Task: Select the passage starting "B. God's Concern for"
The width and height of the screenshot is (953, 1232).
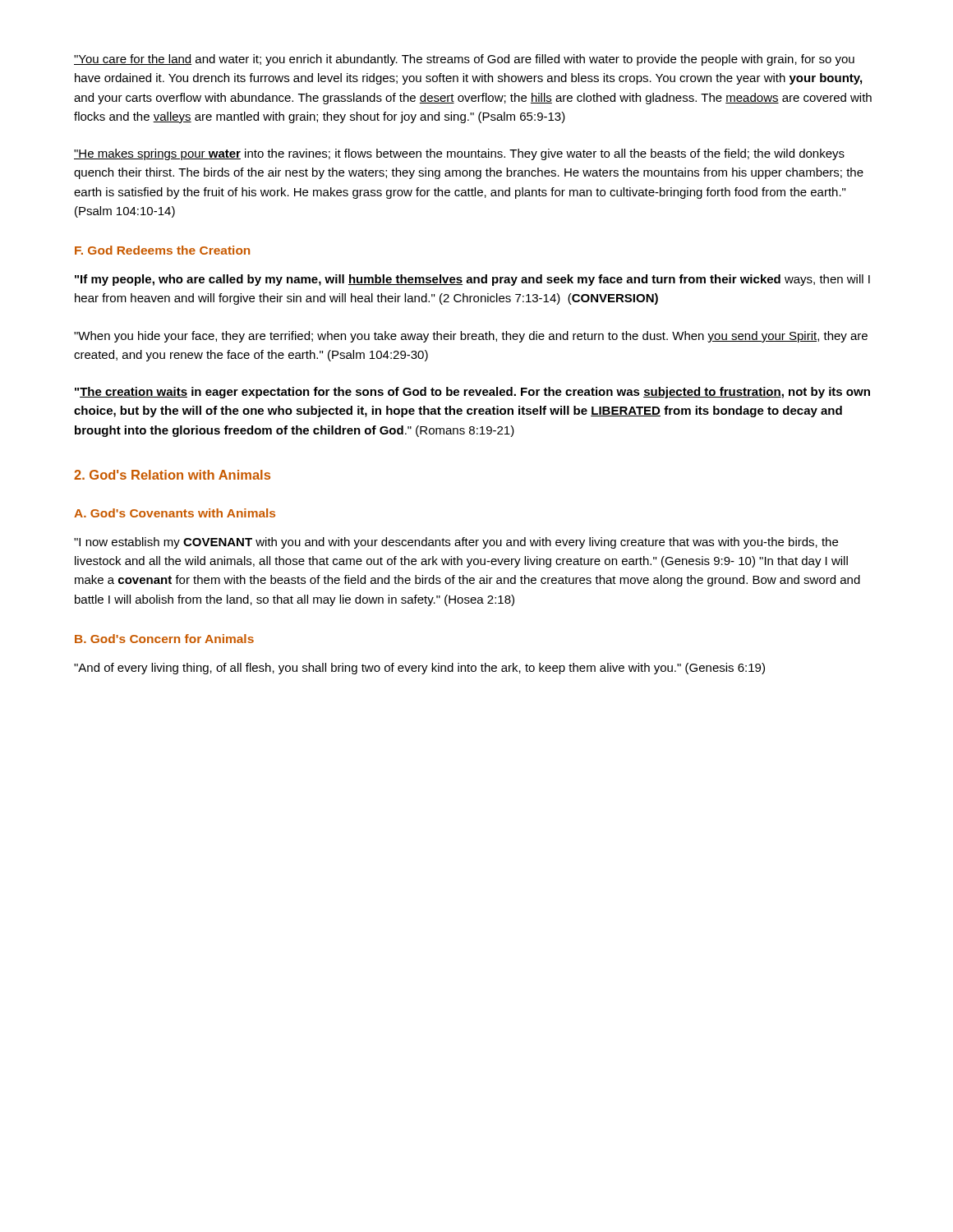Action: 164,638
